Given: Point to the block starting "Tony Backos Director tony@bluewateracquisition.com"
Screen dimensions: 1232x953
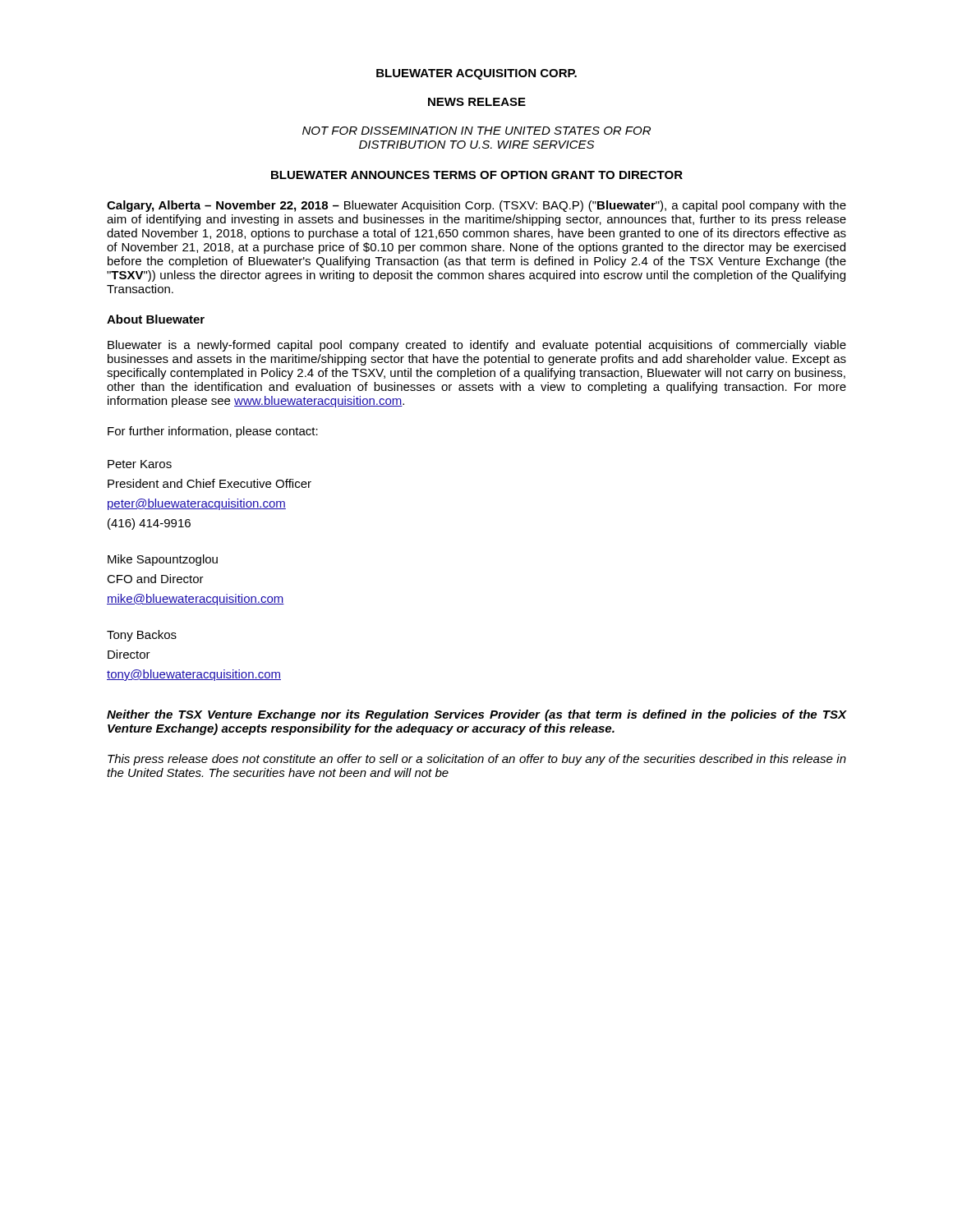Looking at the screenshot, I should 142,636.
